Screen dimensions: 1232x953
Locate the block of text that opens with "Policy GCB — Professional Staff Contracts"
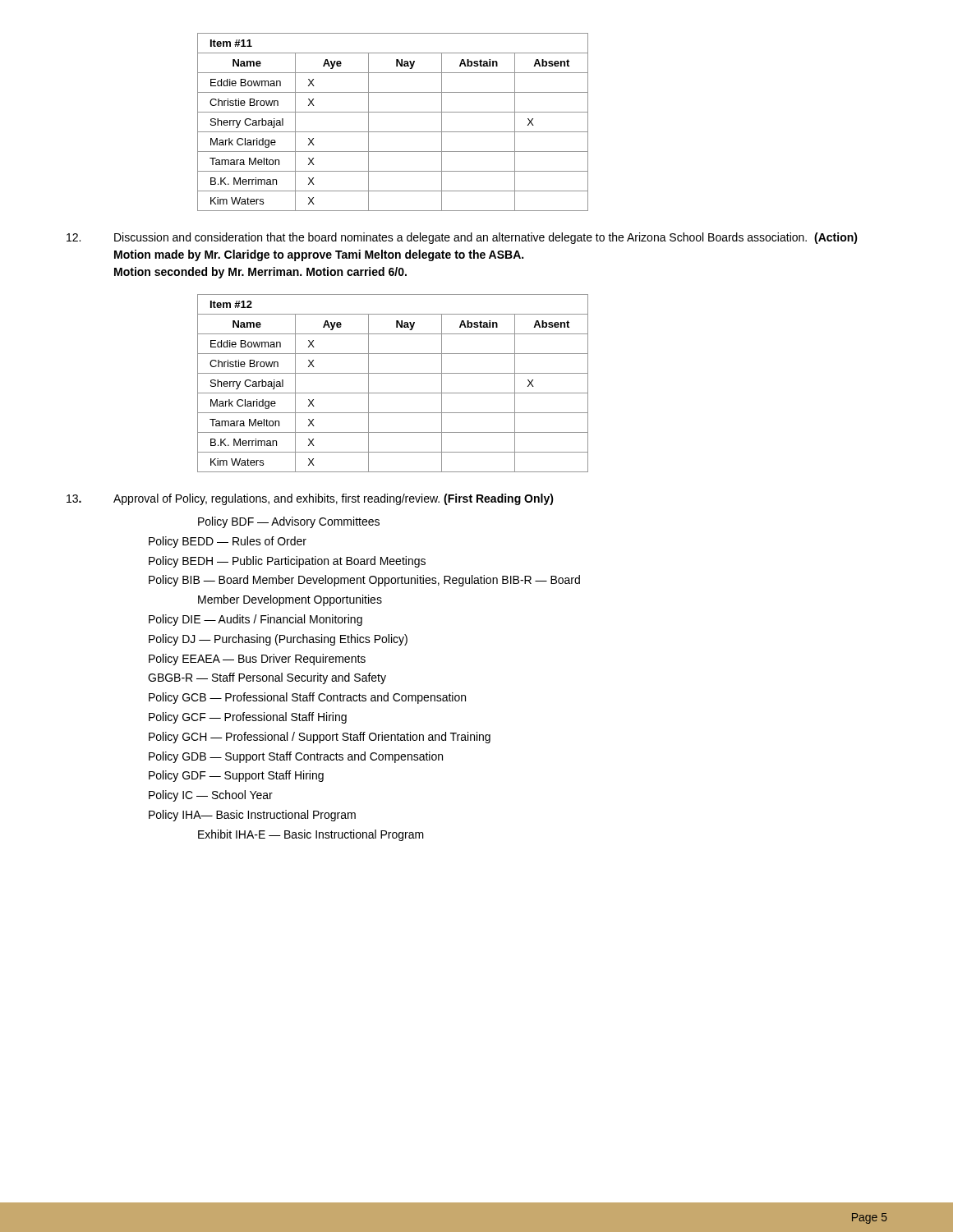pos(307,697)
